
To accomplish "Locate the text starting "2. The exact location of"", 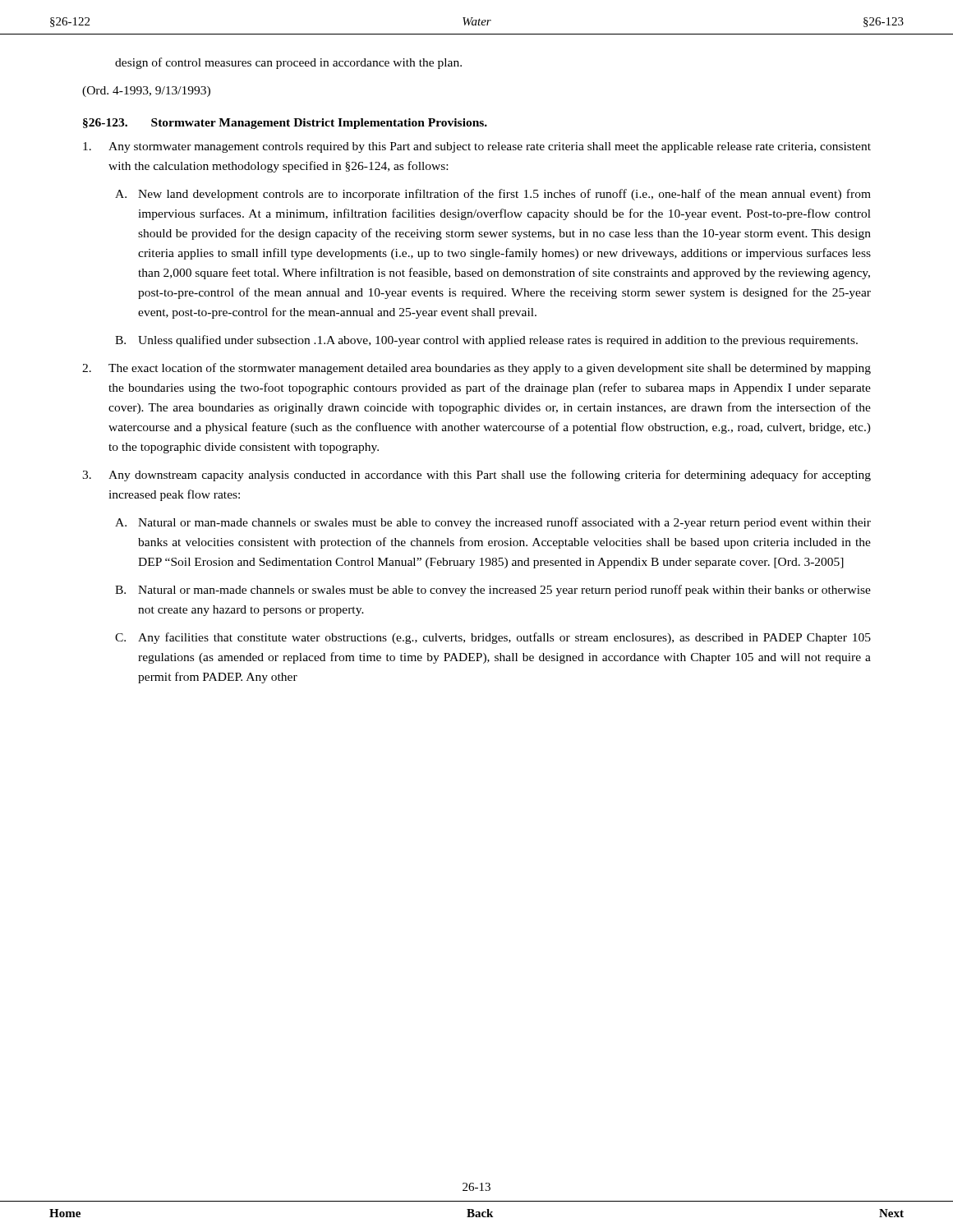I will tap(476, 408).
